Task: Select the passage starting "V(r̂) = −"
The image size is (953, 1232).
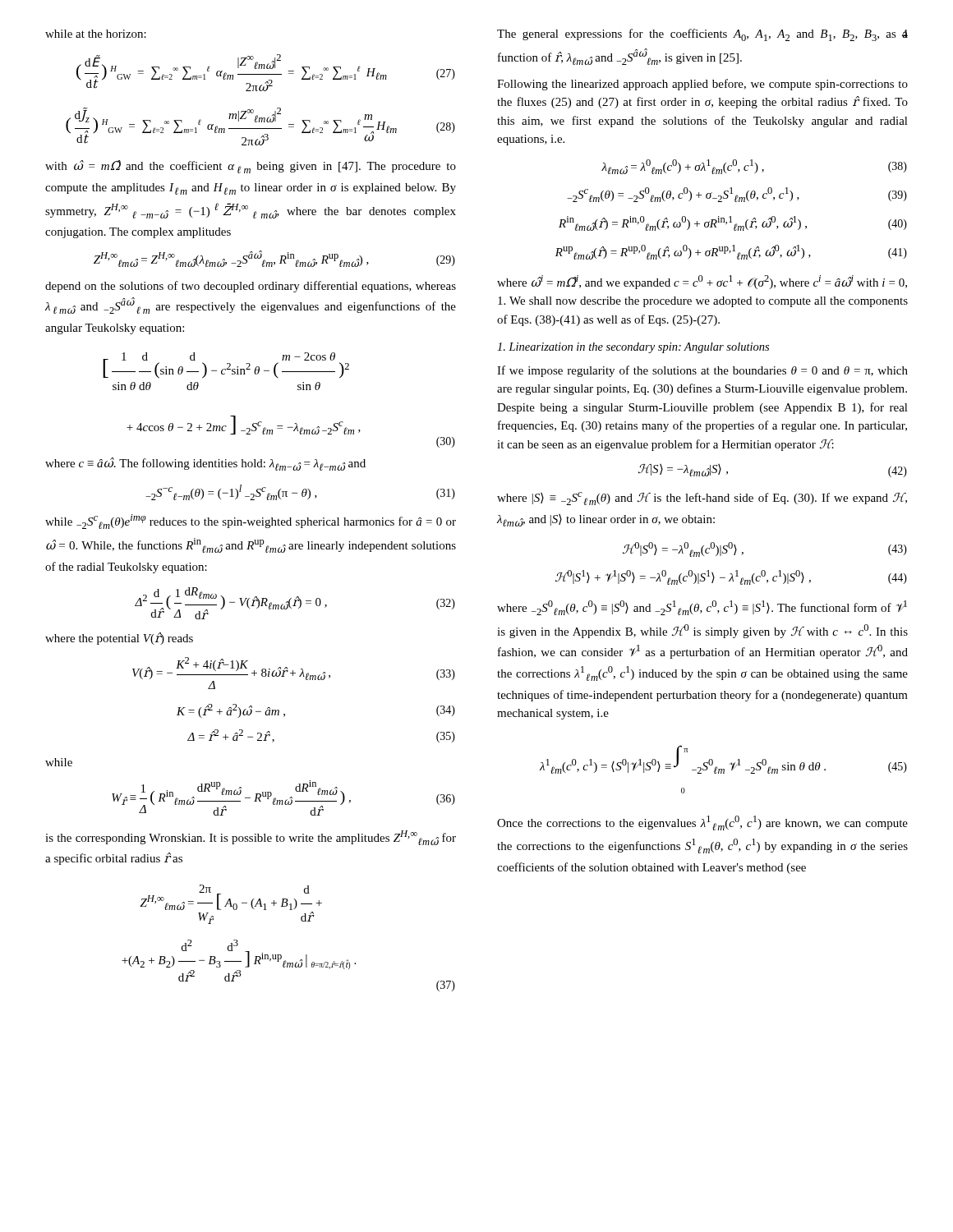Action: 251,674
